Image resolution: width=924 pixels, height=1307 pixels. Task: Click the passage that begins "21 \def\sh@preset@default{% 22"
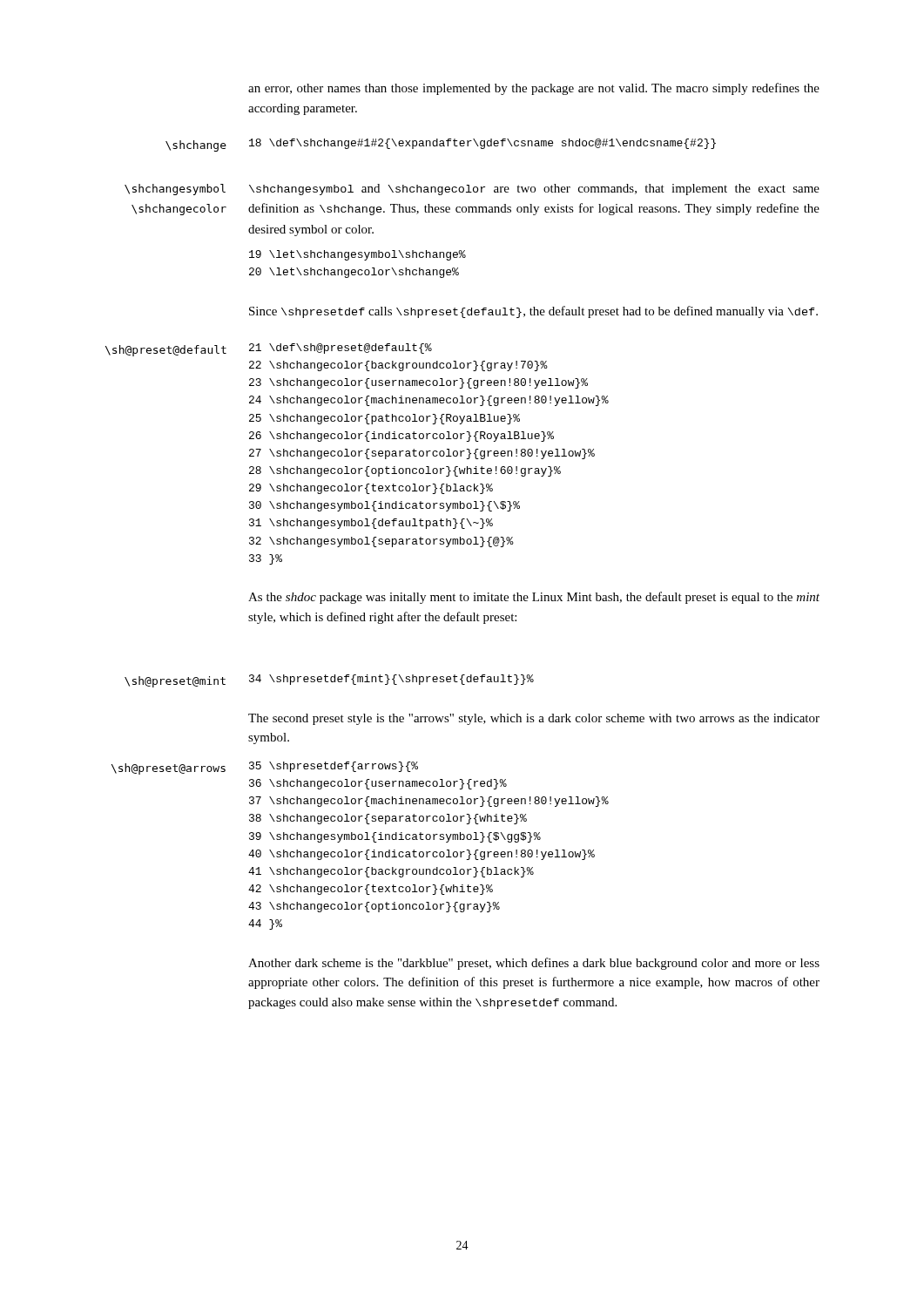coord(534,483)
